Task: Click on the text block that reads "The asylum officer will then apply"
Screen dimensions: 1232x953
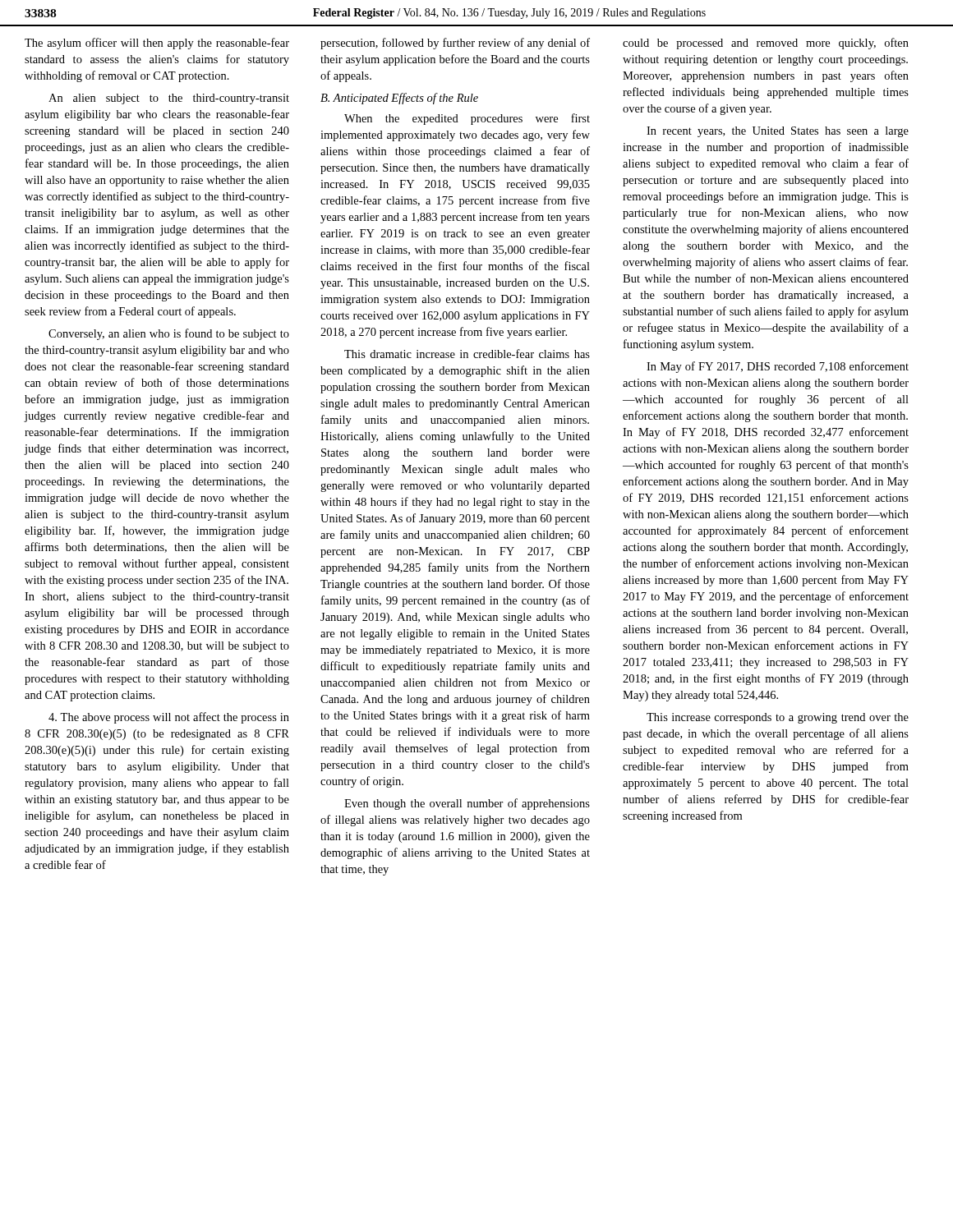Action: coord(157,59)
